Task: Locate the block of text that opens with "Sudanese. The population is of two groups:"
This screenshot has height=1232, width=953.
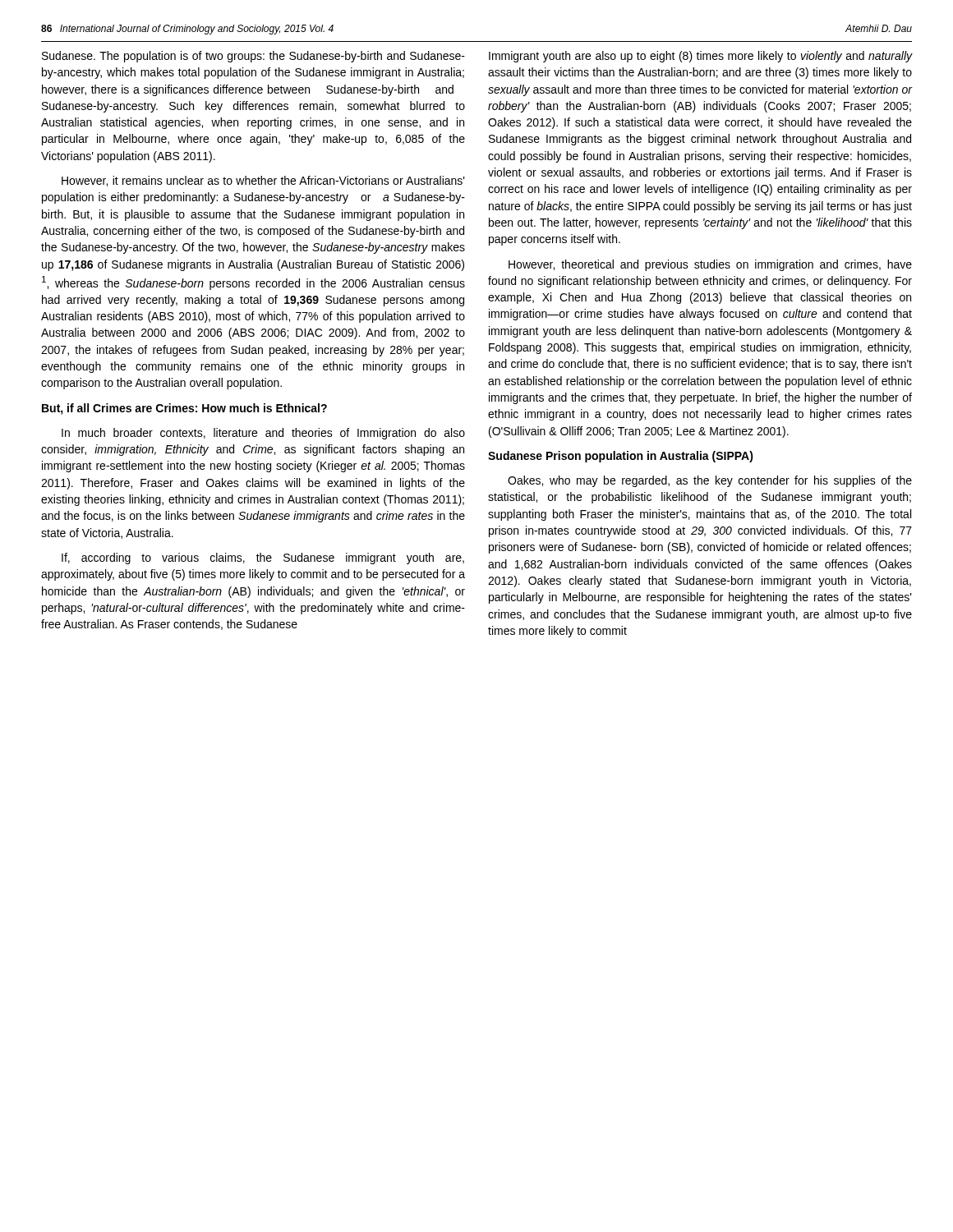Action: (x=253, y=106)
